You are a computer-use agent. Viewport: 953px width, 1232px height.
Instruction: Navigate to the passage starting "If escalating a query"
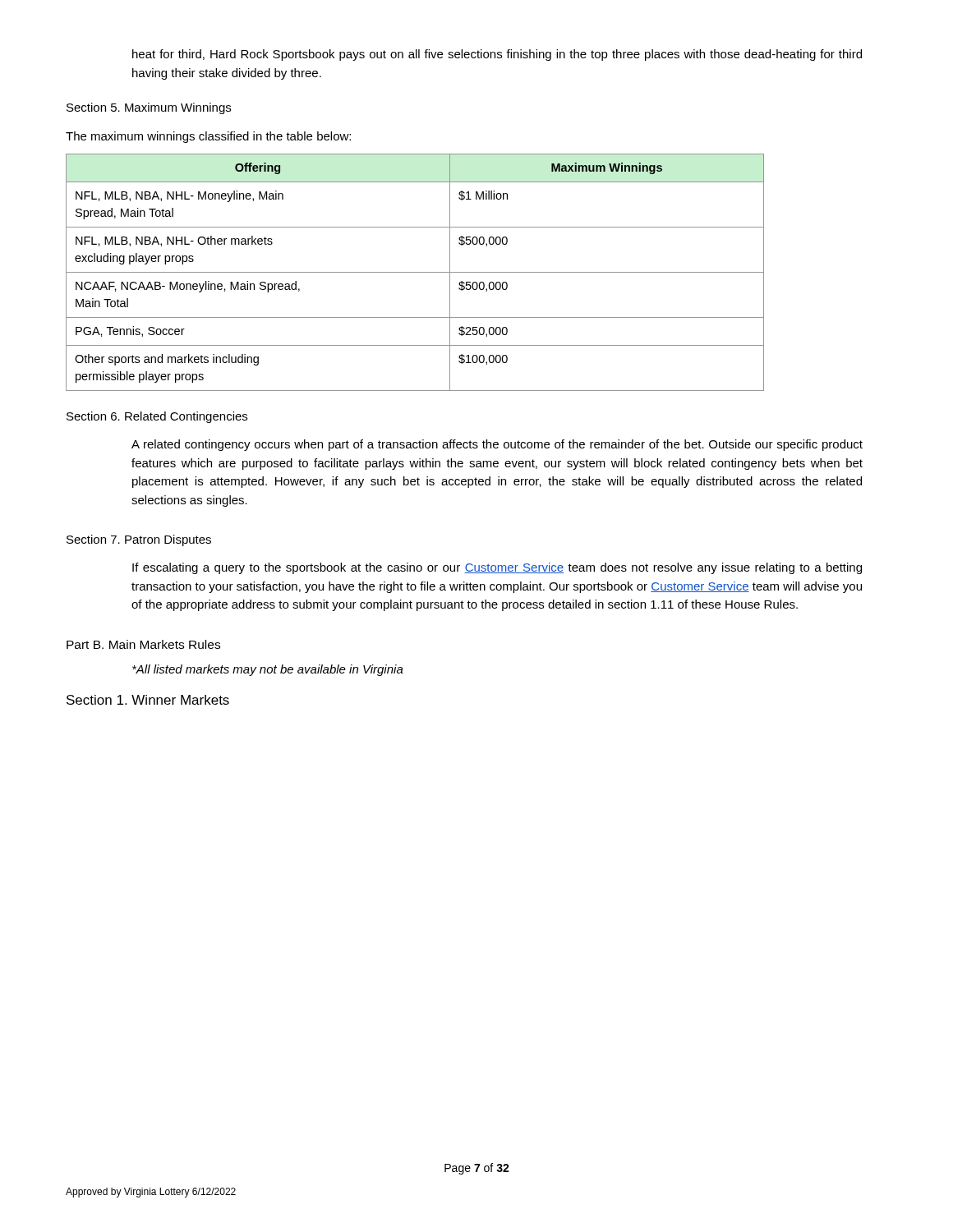(497, 587)
